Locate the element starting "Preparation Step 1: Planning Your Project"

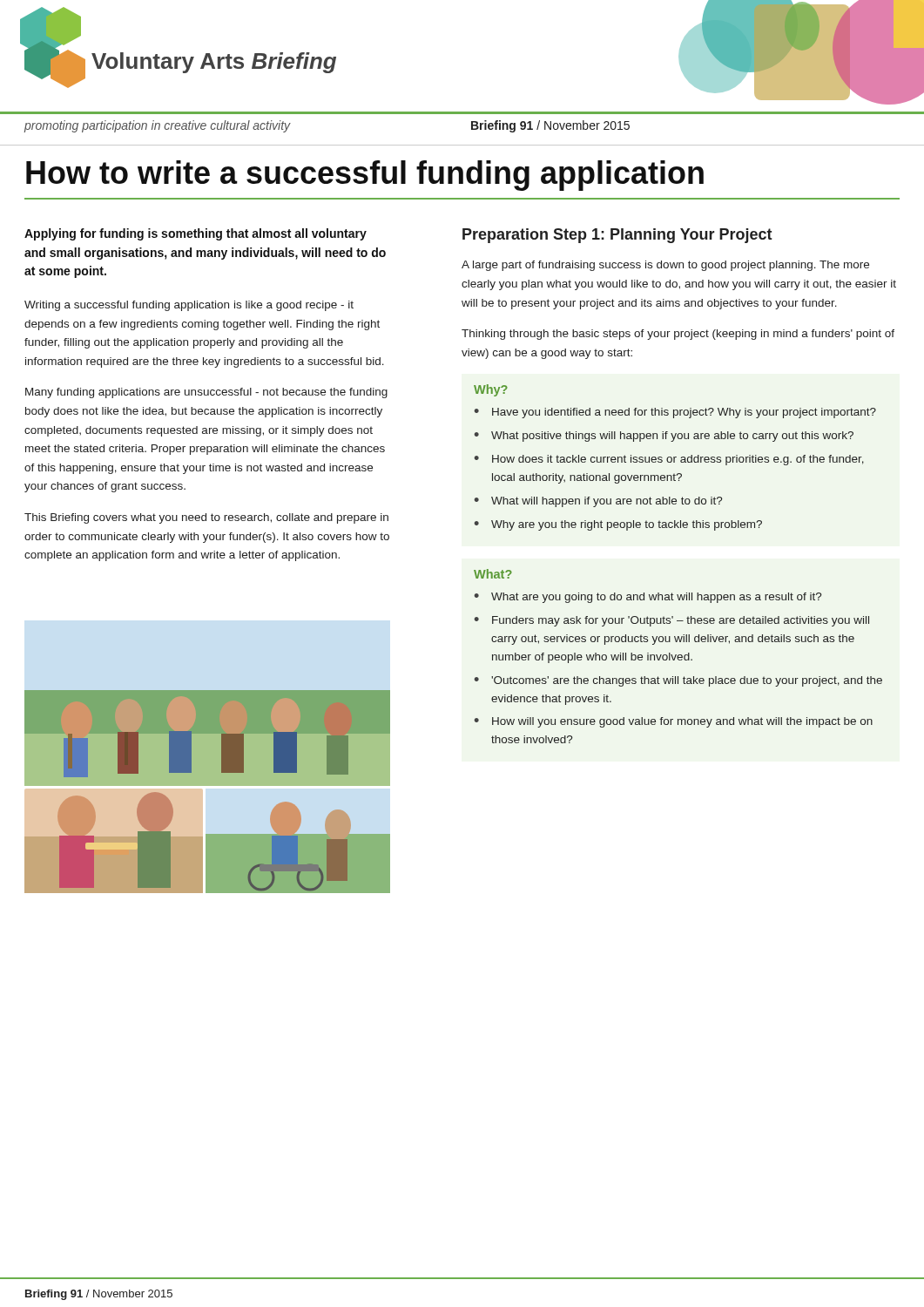617,234
